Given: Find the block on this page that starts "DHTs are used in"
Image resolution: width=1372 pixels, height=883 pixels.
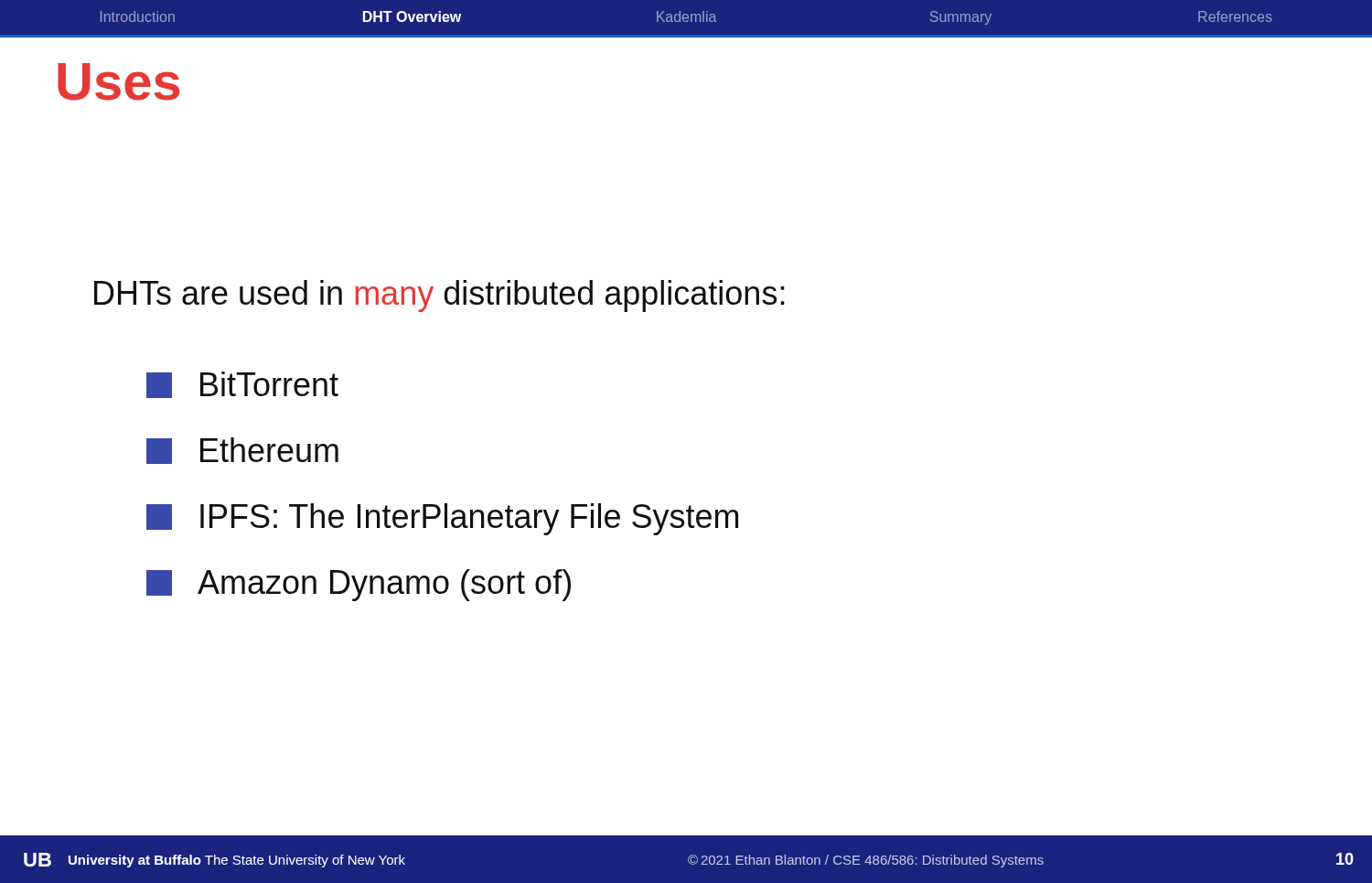Looking at the screenshot, I should [439, 293].
